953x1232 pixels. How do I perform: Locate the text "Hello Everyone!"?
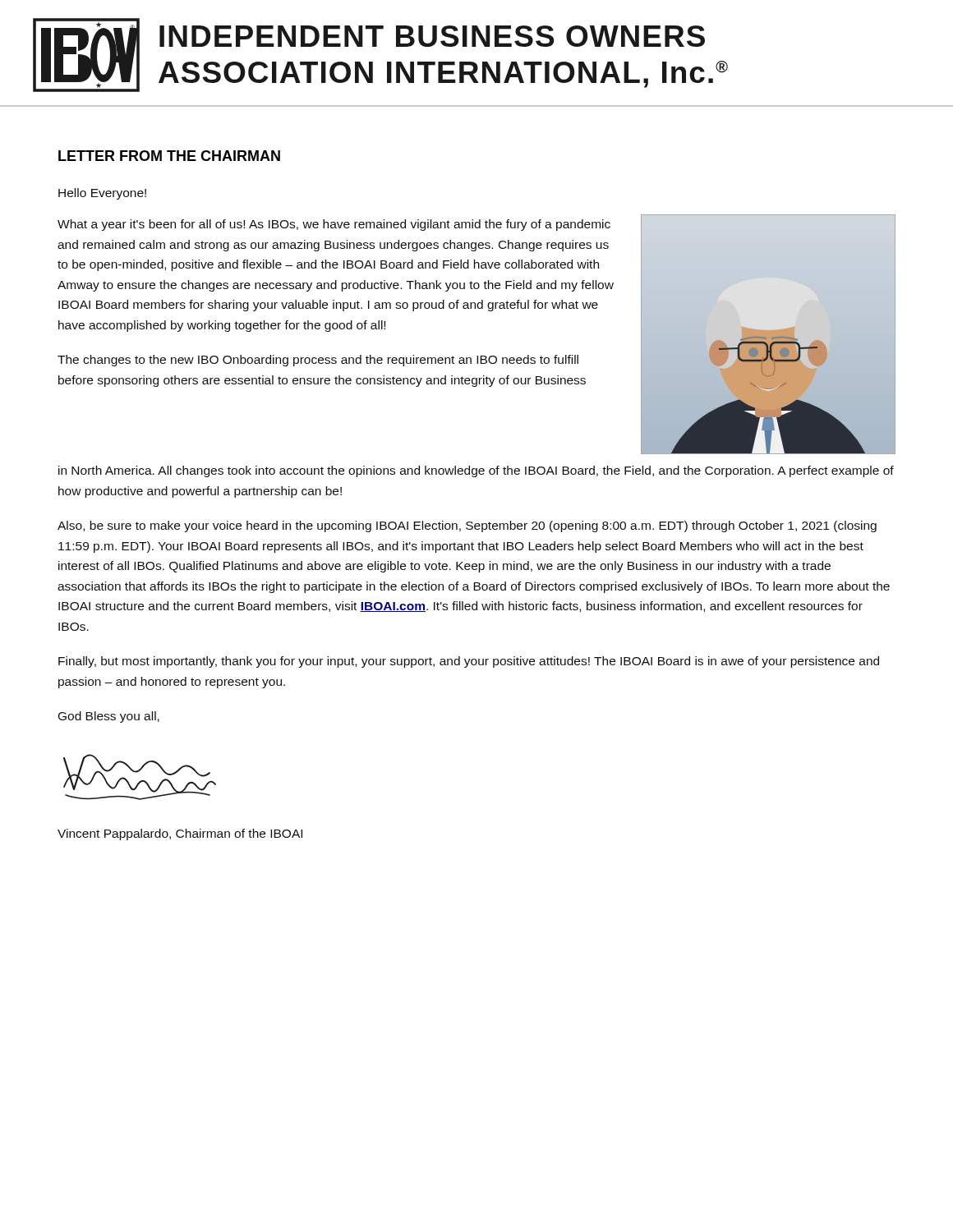tap(102, 193)
